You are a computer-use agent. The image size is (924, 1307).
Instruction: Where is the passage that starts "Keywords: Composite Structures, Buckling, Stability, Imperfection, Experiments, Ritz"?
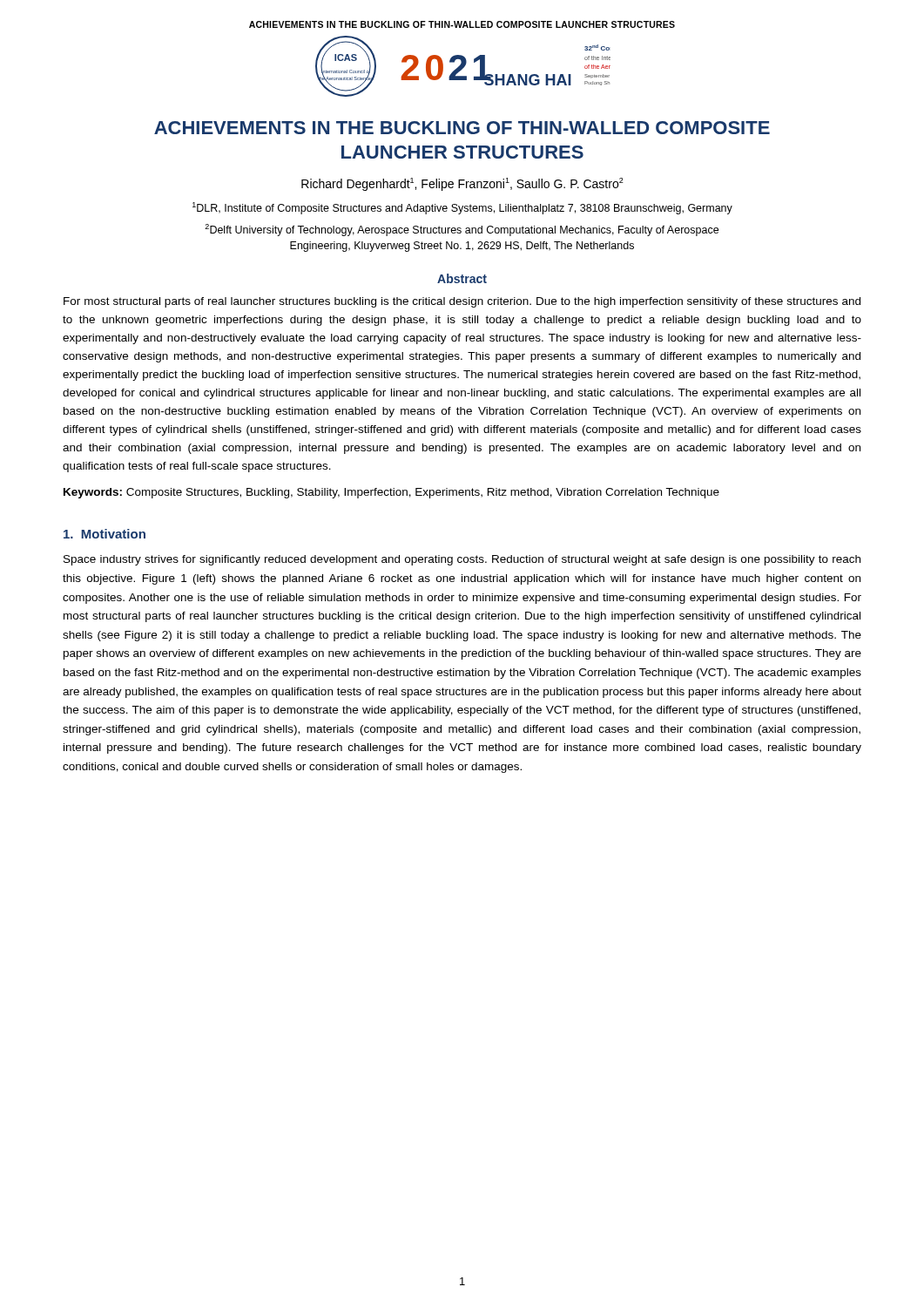point(391,492)
